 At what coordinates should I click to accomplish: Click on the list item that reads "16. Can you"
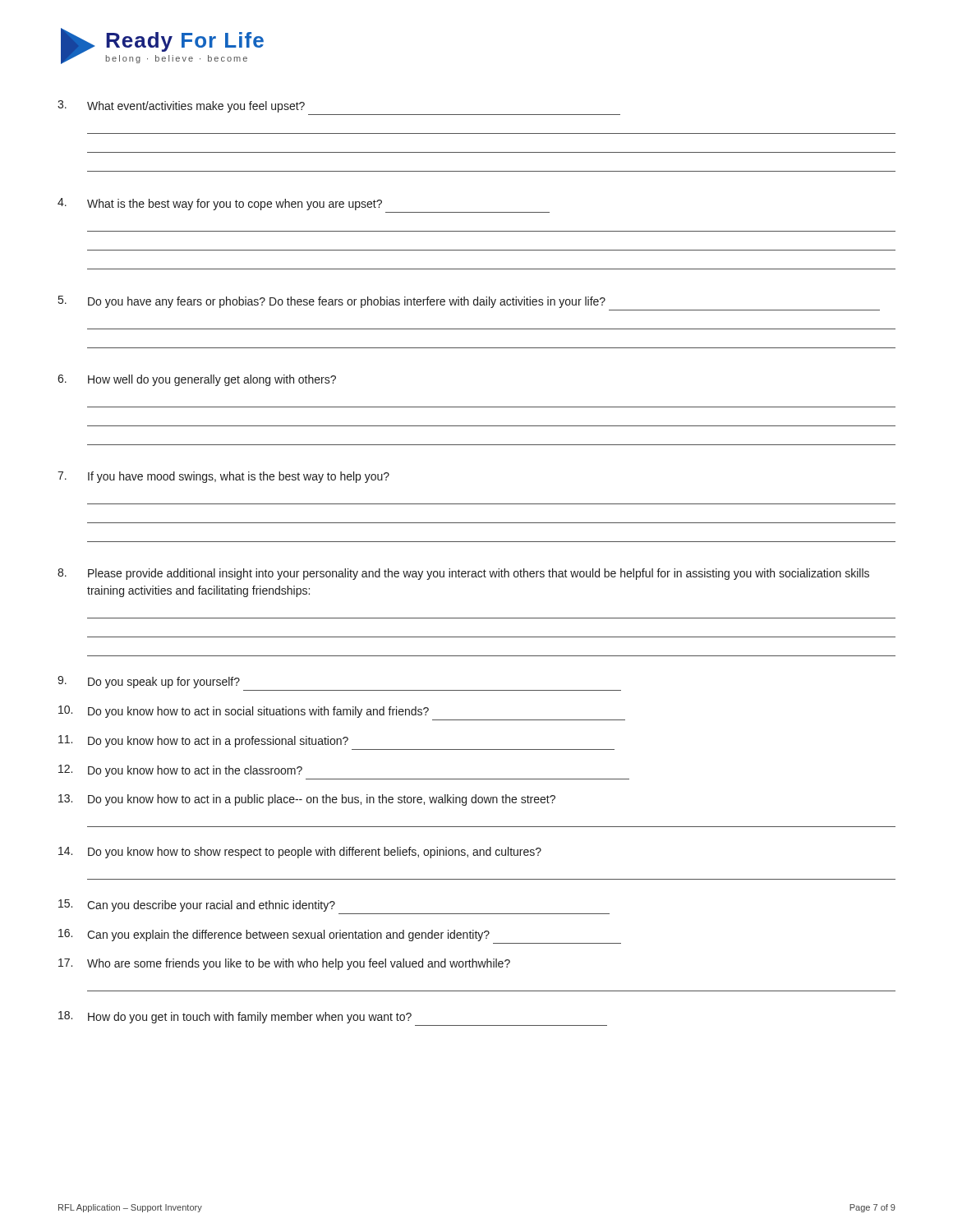coord(476,935)
